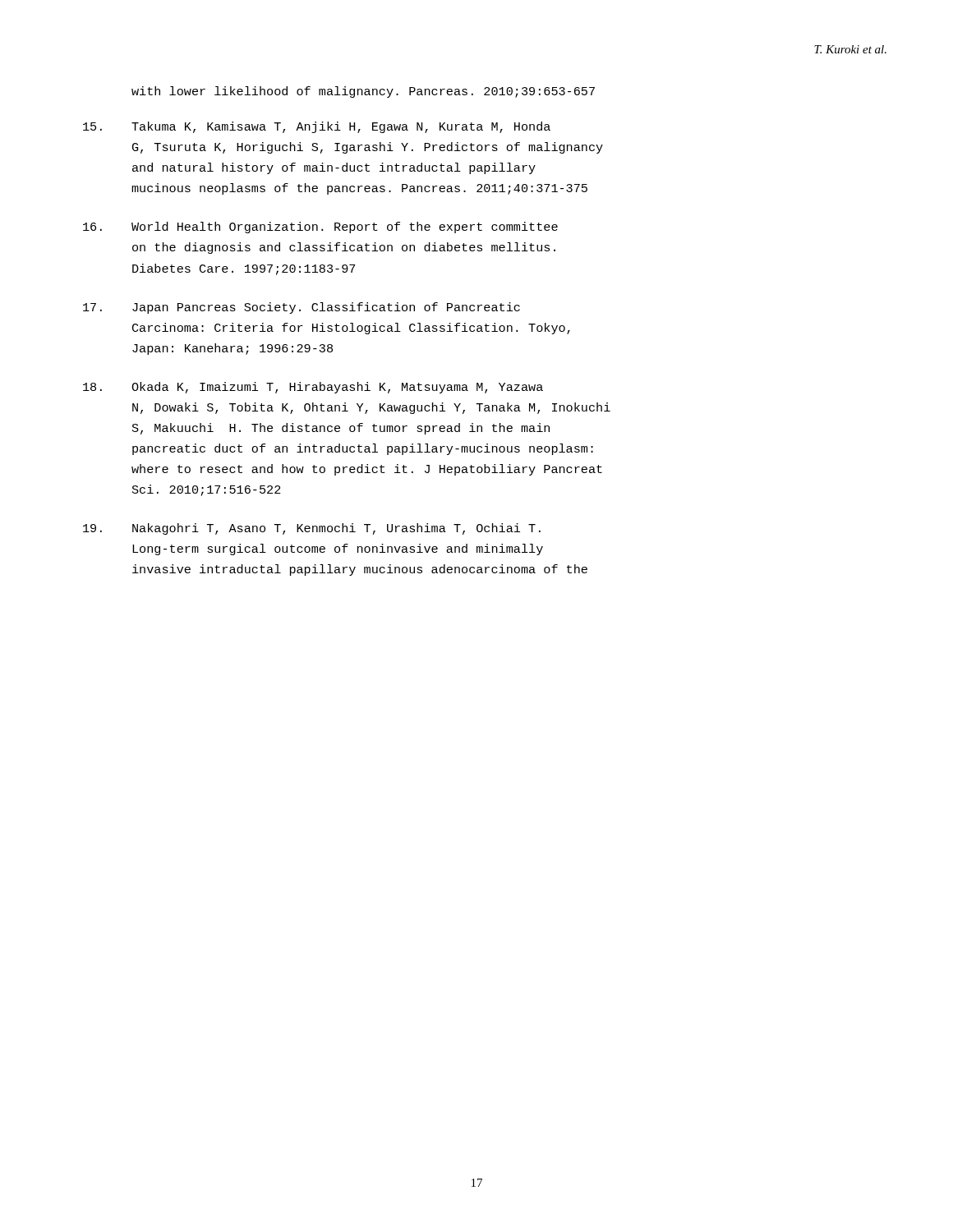
Task: Point to the passage starting "15. Takuma K, Kamisawa"
Action: (485, 159)
